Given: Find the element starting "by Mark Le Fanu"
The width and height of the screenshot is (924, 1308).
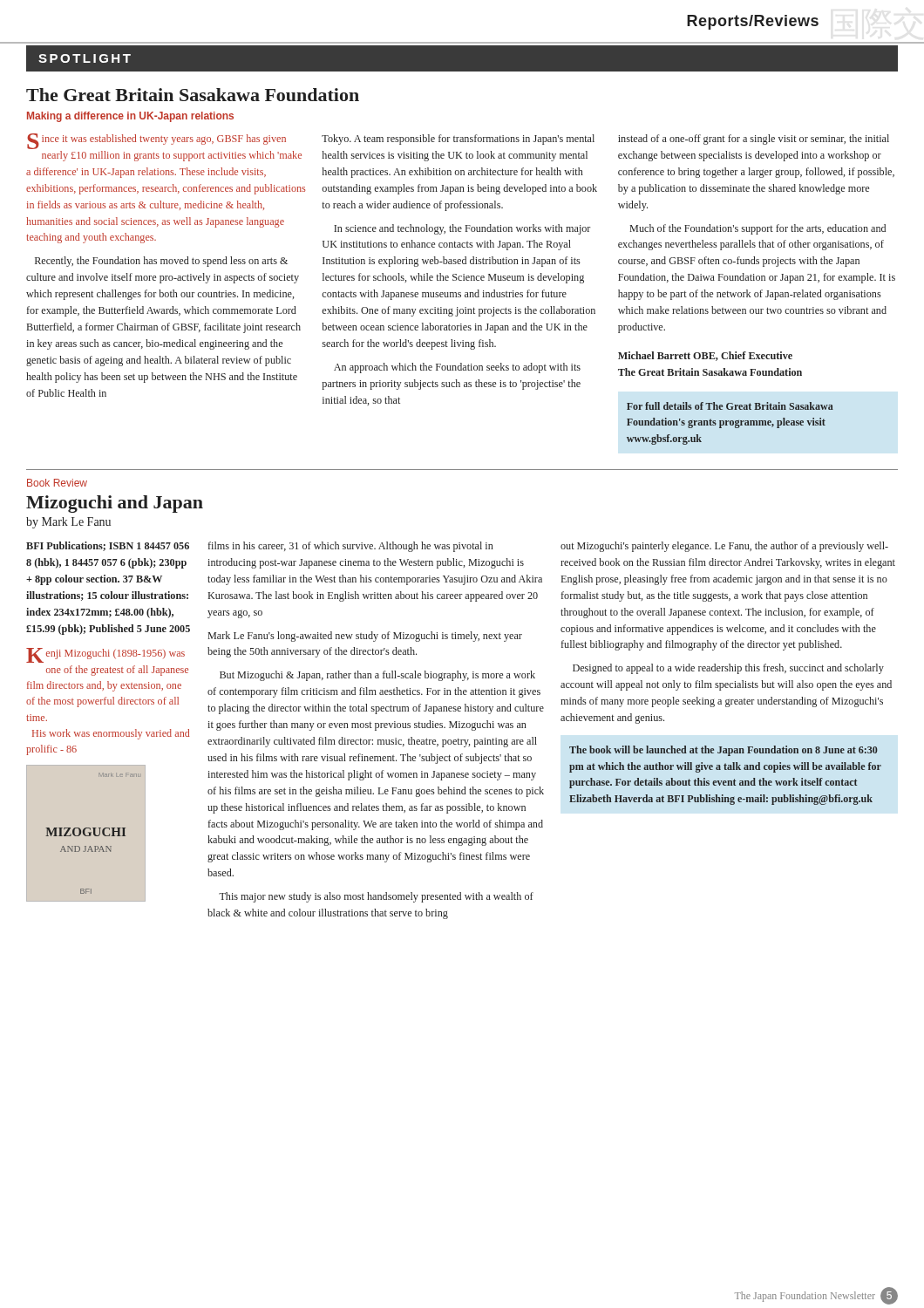Looking at the screenshot, I should [x=69, y=522].
